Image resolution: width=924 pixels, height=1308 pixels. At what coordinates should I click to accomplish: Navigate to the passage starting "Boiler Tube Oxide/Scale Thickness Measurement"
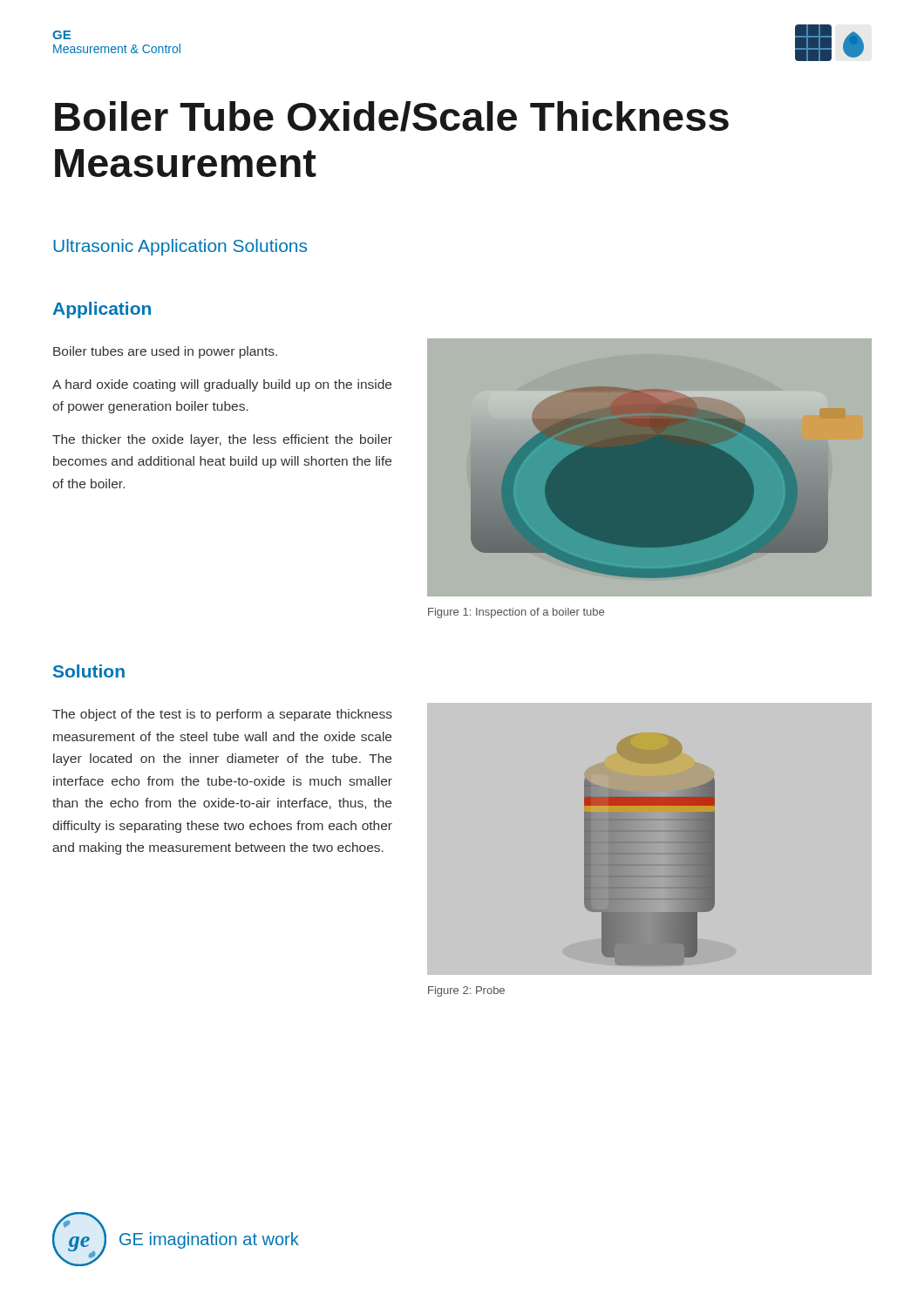(x=462, y=140)
